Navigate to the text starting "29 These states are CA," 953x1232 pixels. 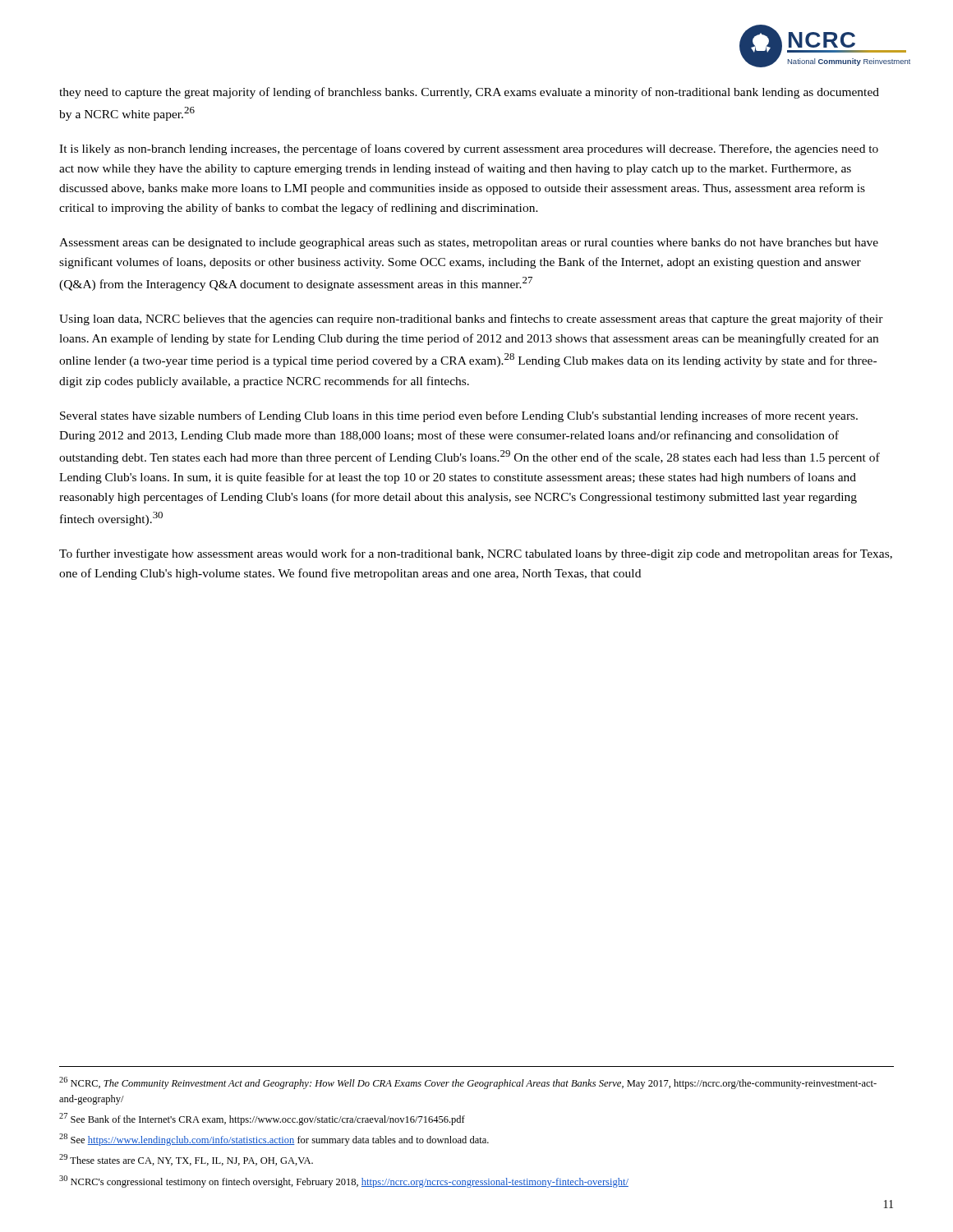pyautogui.click(x=186, y=1160)
